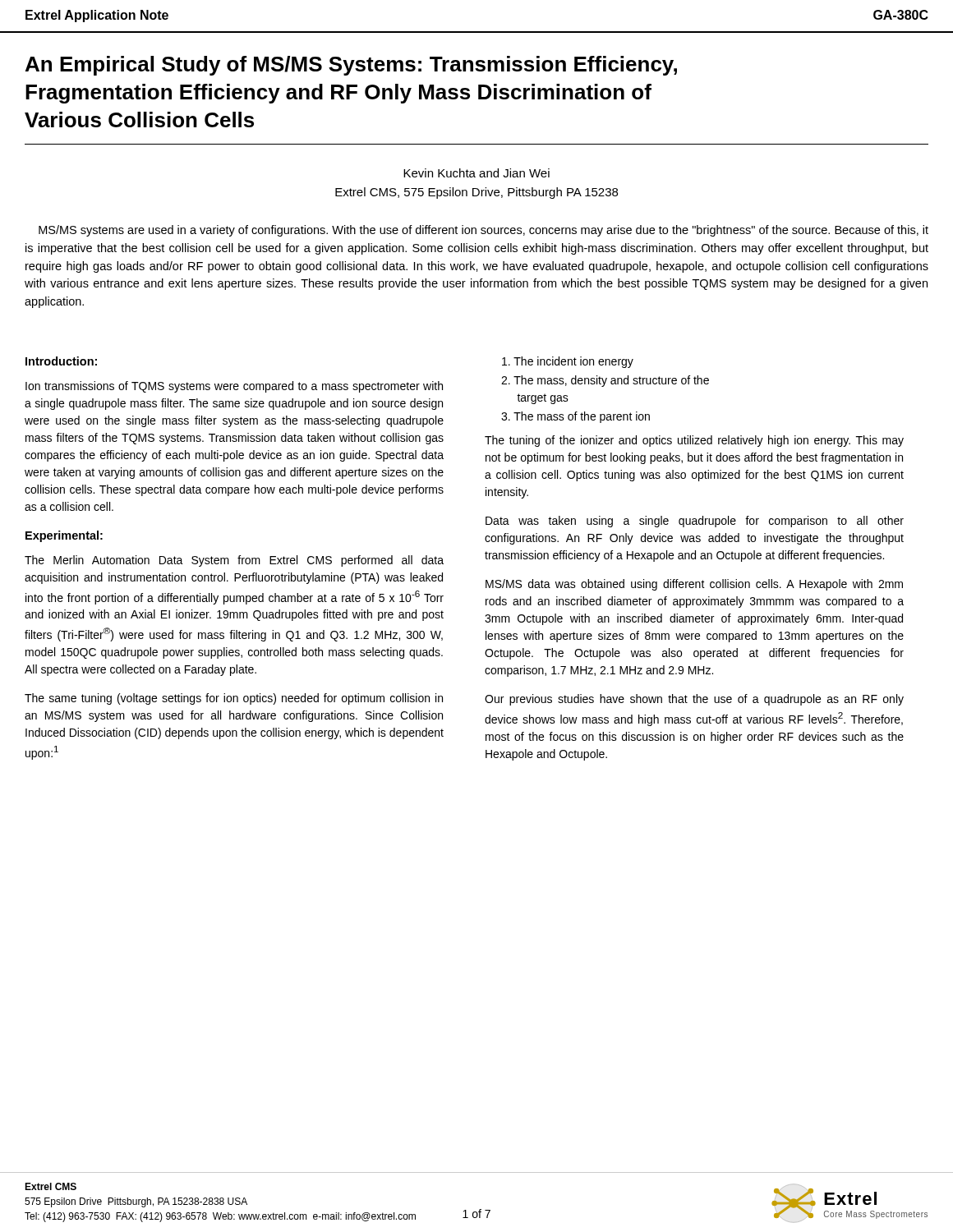The image size is (953, 1232).
Task: Click on the element starting "2. The mass, density and"
Action: pyautogui.click(x=605, y=389)
